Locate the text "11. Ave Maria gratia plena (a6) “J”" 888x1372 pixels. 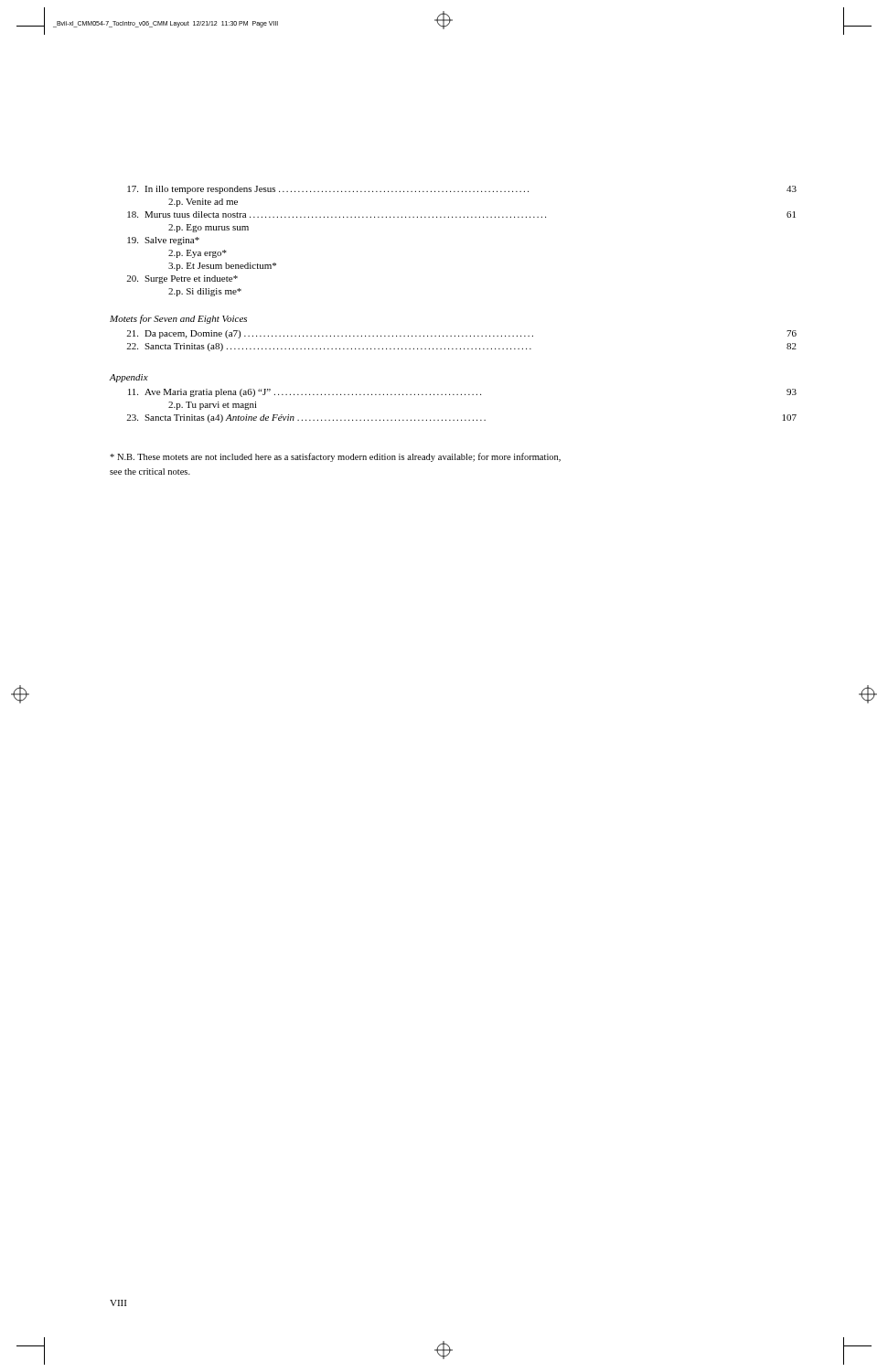(453, 391)
